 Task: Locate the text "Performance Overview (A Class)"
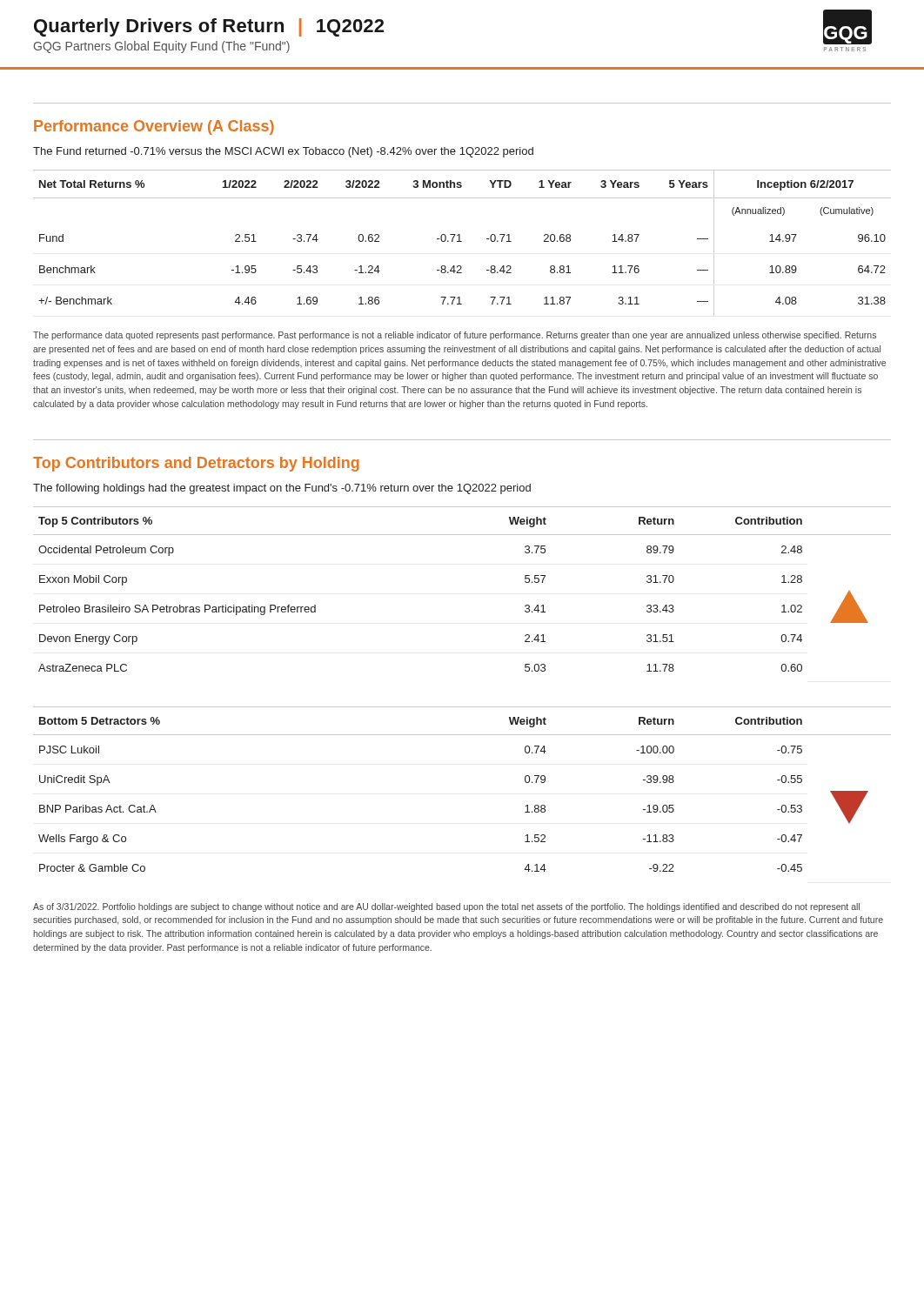(154, 126)
